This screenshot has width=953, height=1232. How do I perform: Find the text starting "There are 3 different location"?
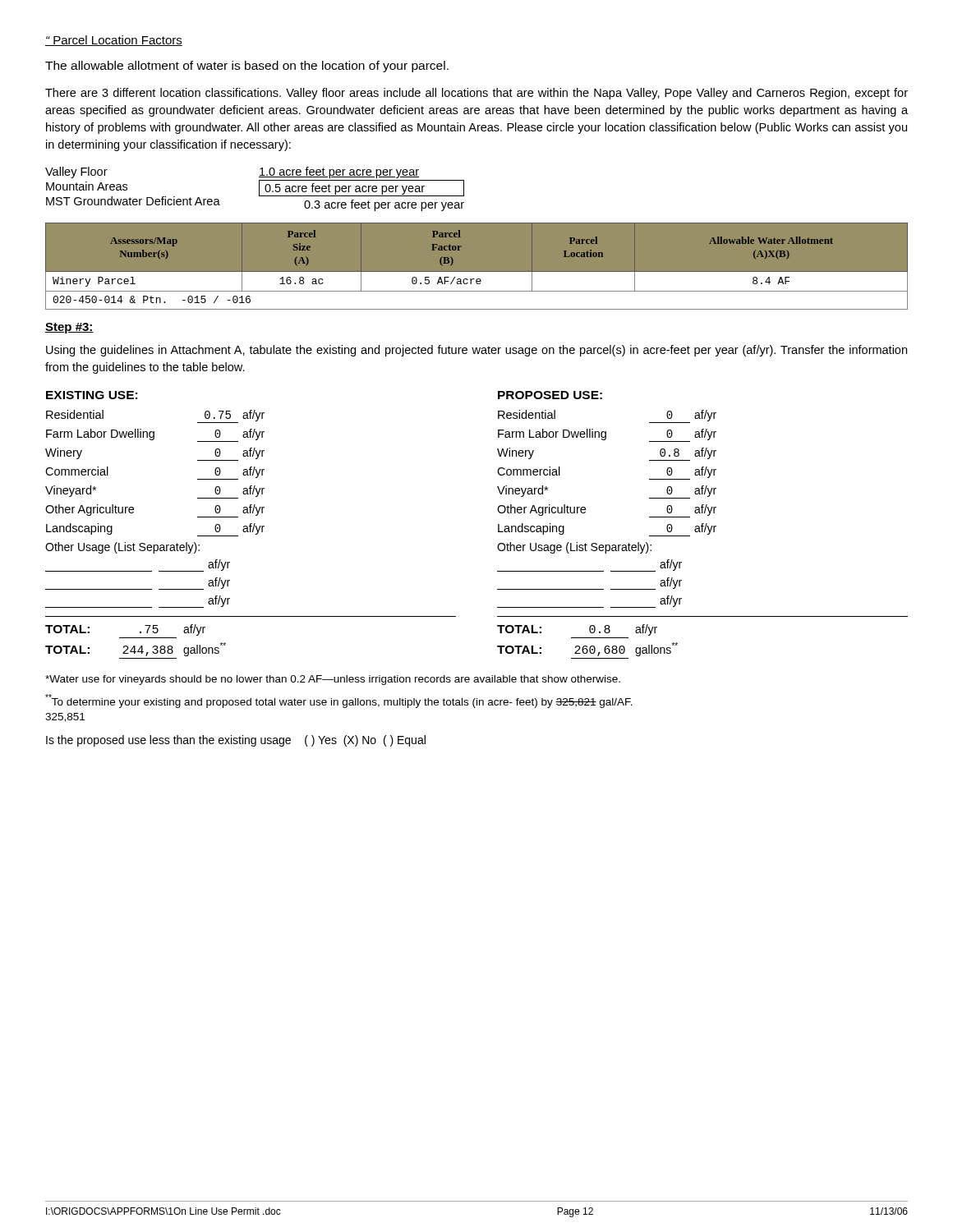pos(476,119)
